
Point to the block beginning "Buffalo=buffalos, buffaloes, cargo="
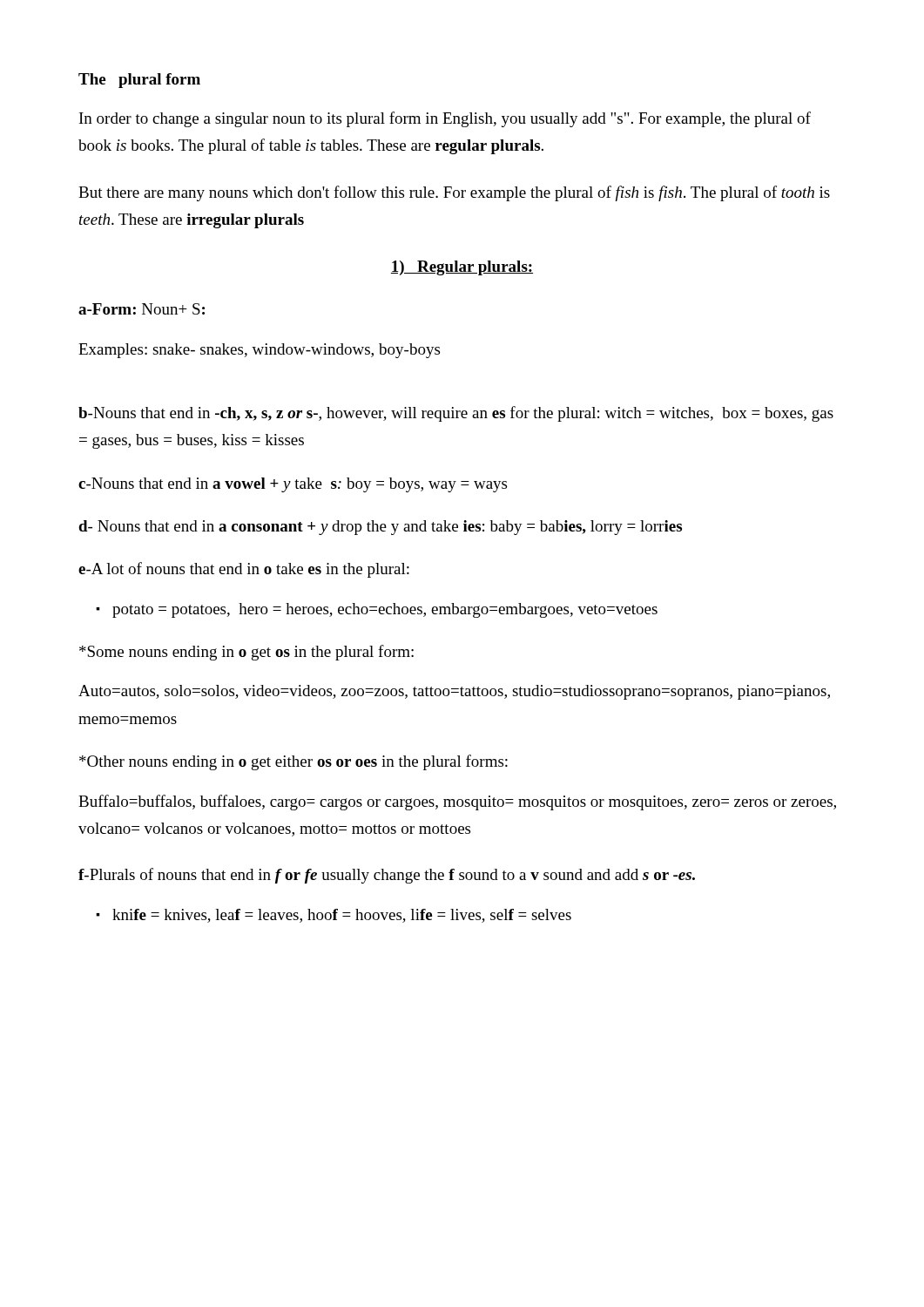pos(458,814)
